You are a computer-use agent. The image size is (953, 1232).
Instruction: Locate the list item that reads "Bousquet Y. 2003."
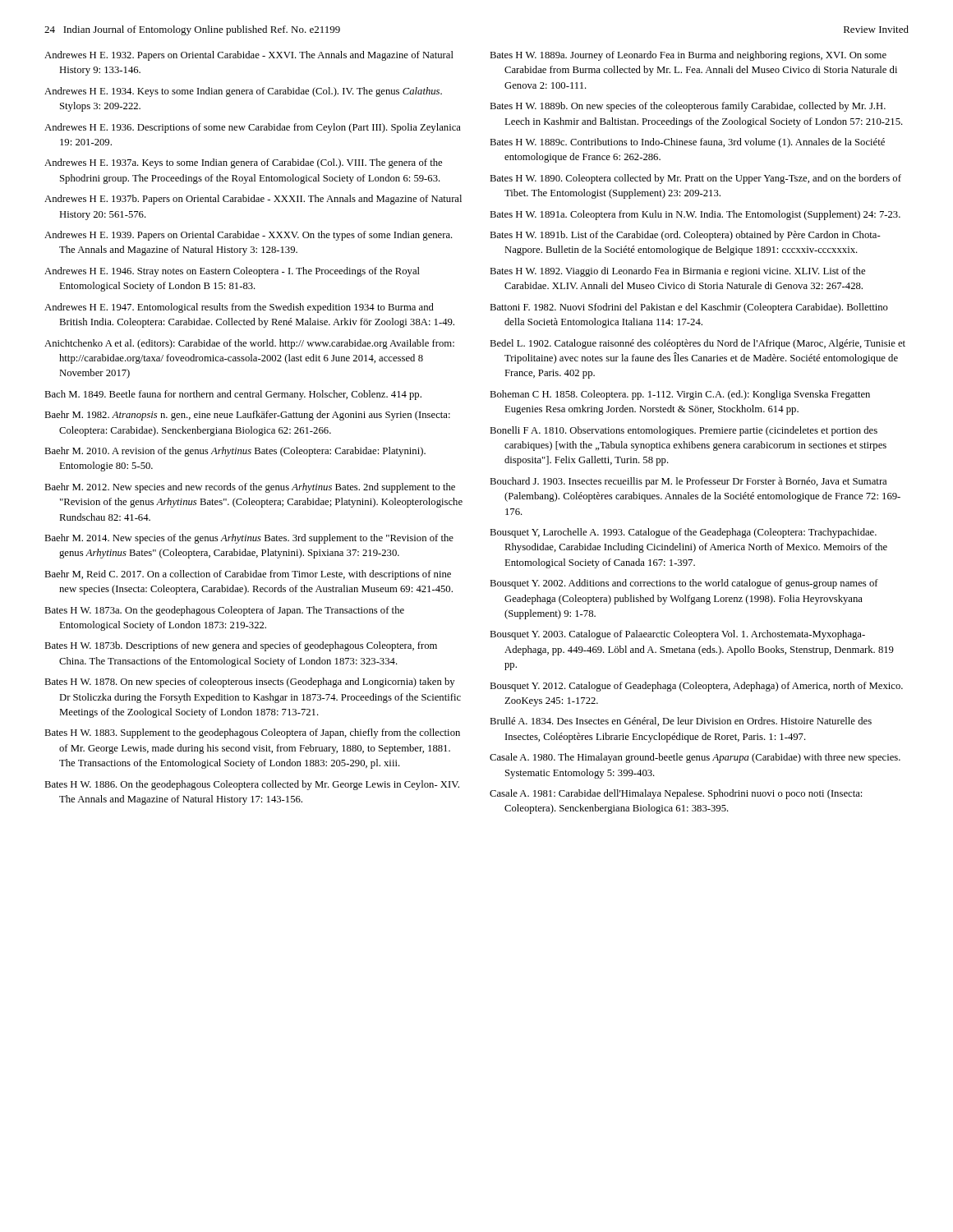pyautogui.click(x=692, y=650)
